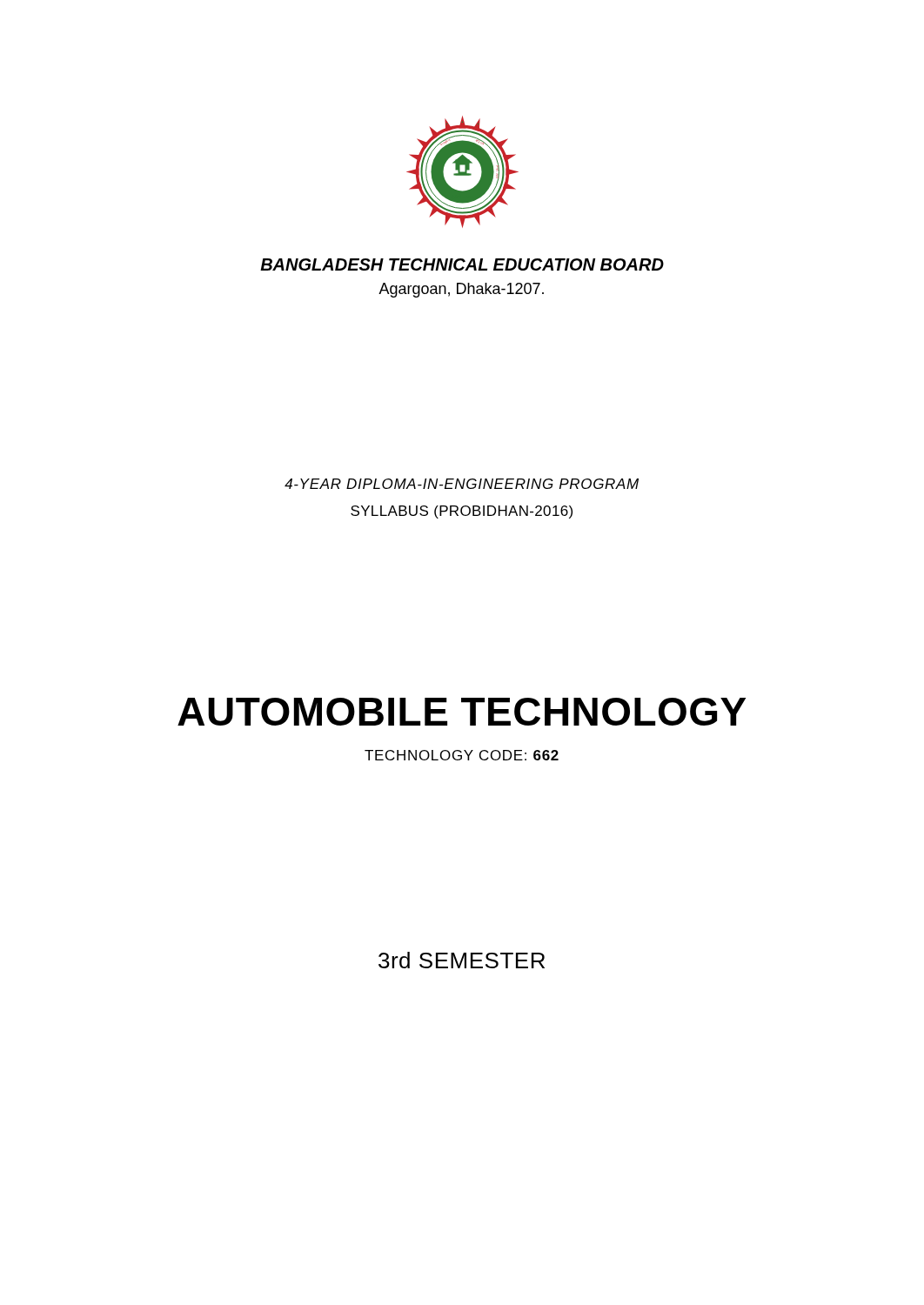
Task: Where does it say "Agargoan, Dhaka-1207."?
Action: click(462, 289)
